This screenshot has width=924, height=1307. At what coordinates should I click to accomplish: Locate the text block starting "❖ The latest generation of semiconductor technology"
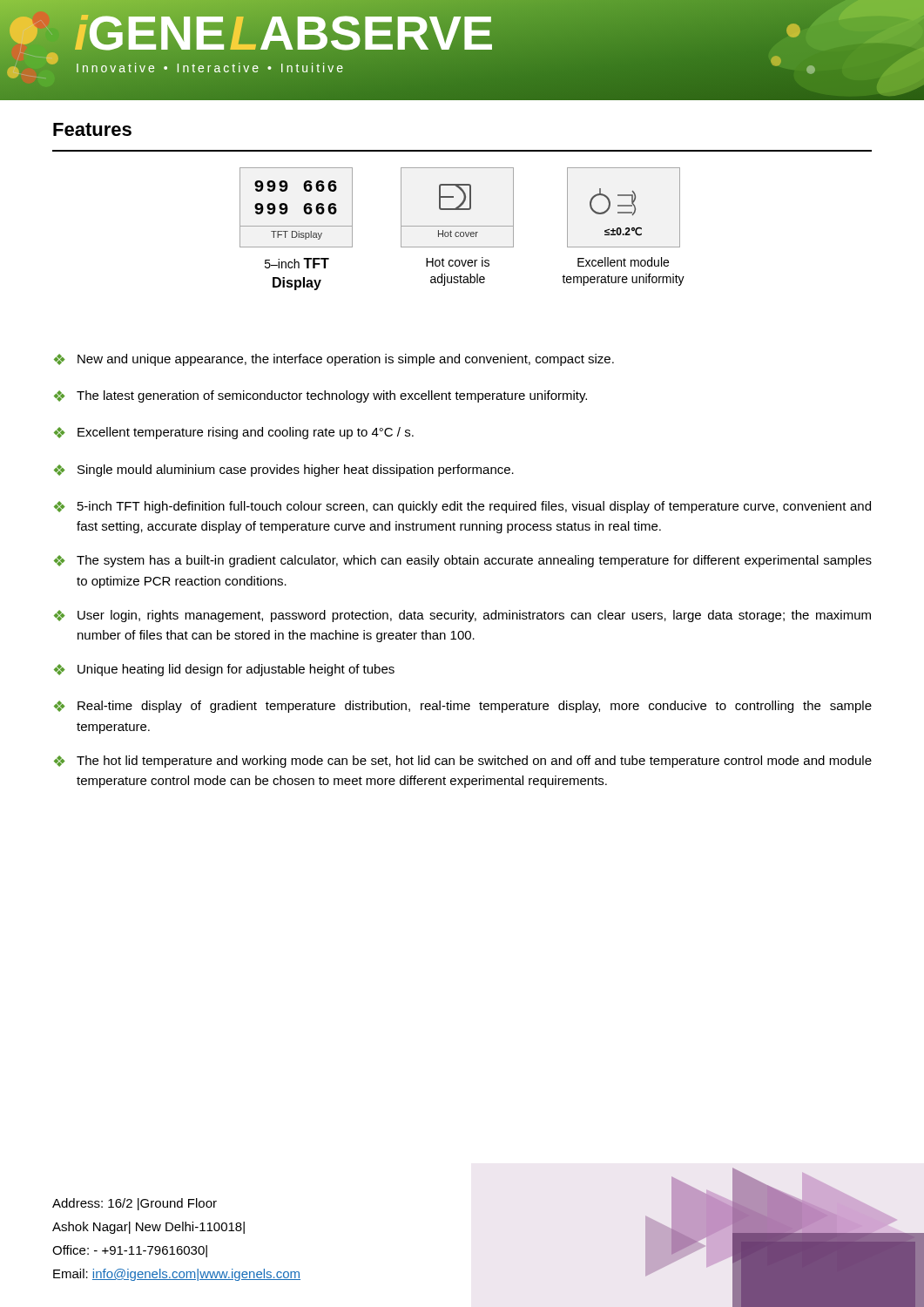[x=462, y=397]
